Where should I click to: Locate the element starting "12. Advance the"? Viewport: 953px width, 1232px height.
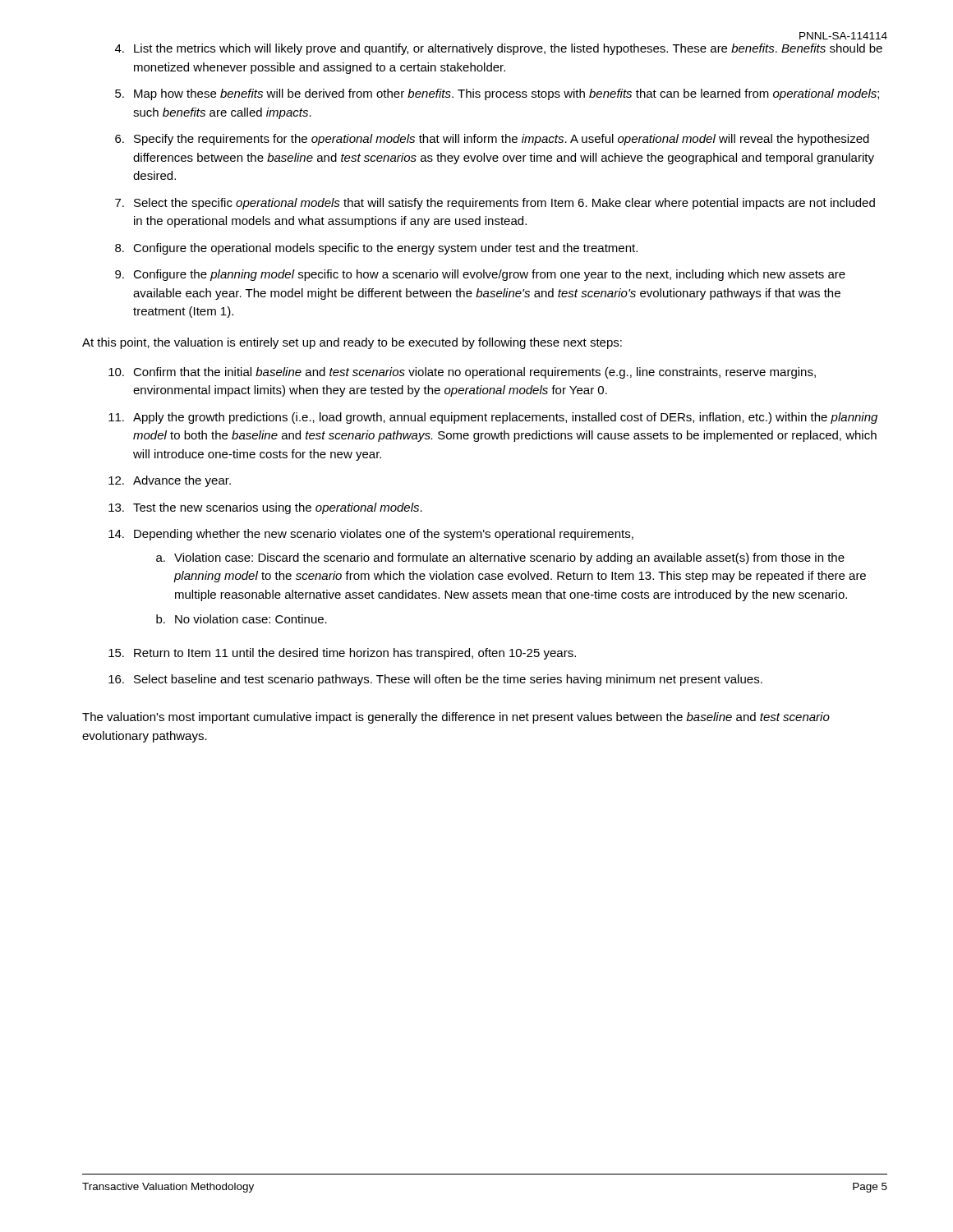coord(170,481)
